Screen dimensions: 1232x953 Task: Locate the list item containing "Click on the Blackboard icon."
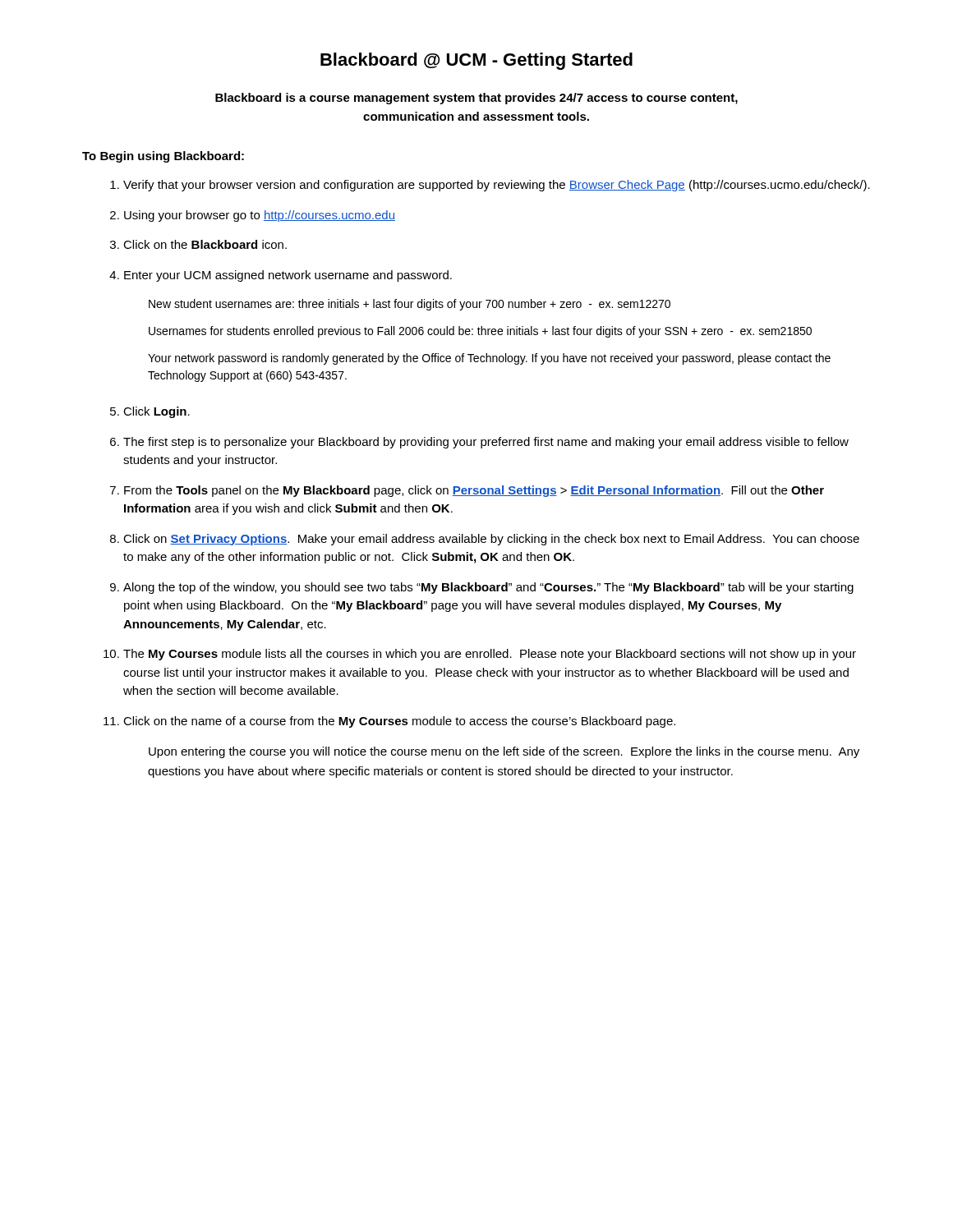(x=205, y=244)
